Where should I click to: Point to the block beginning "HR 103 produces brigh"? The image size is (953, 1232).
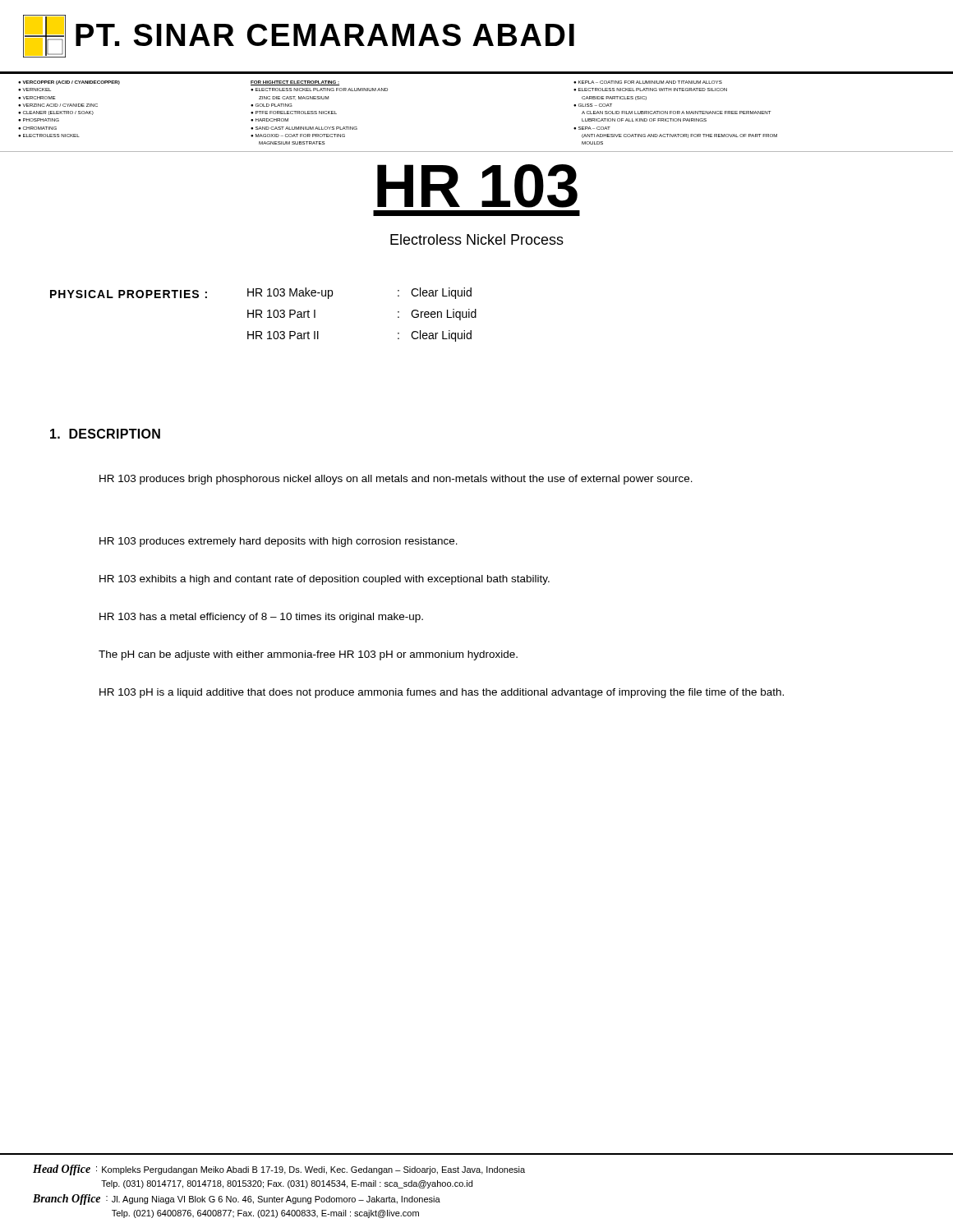coord(476,479)
